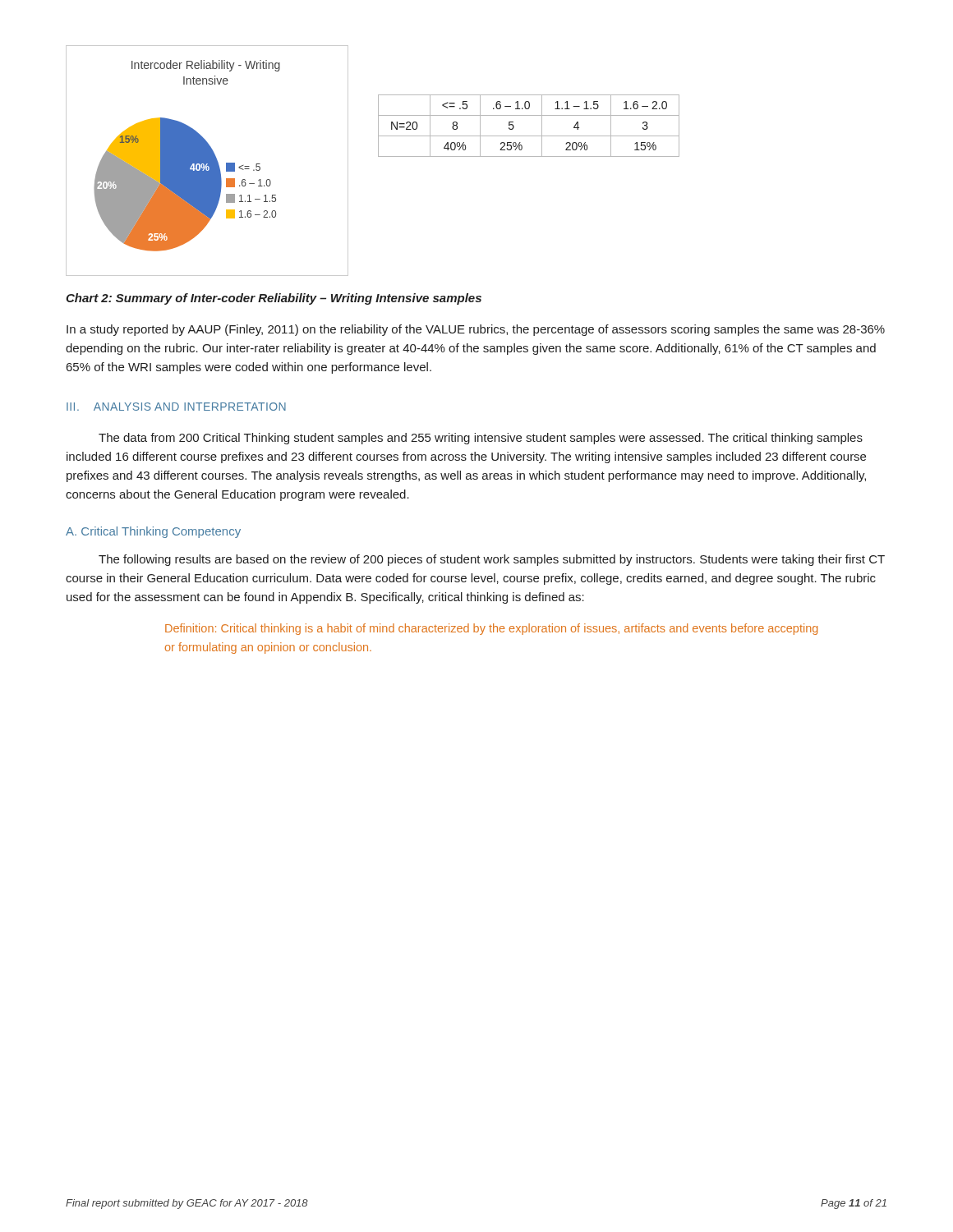Click on the region starting "III. ANALYSIS AND INTERPRETATION"

coord(176,406)
